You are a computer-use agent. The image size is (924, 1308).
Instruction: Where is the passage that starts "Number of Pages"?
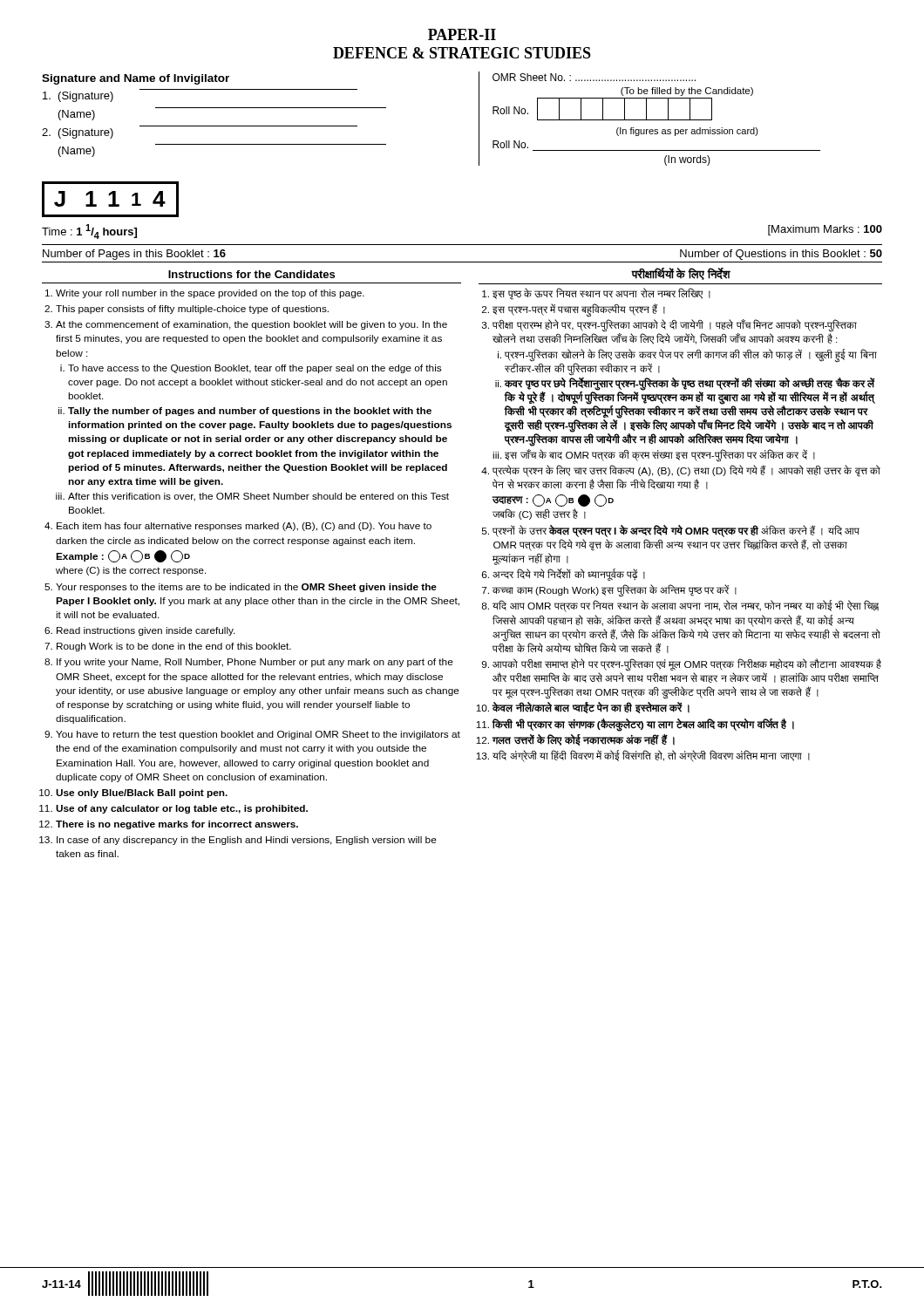click(x=462, y=253)
